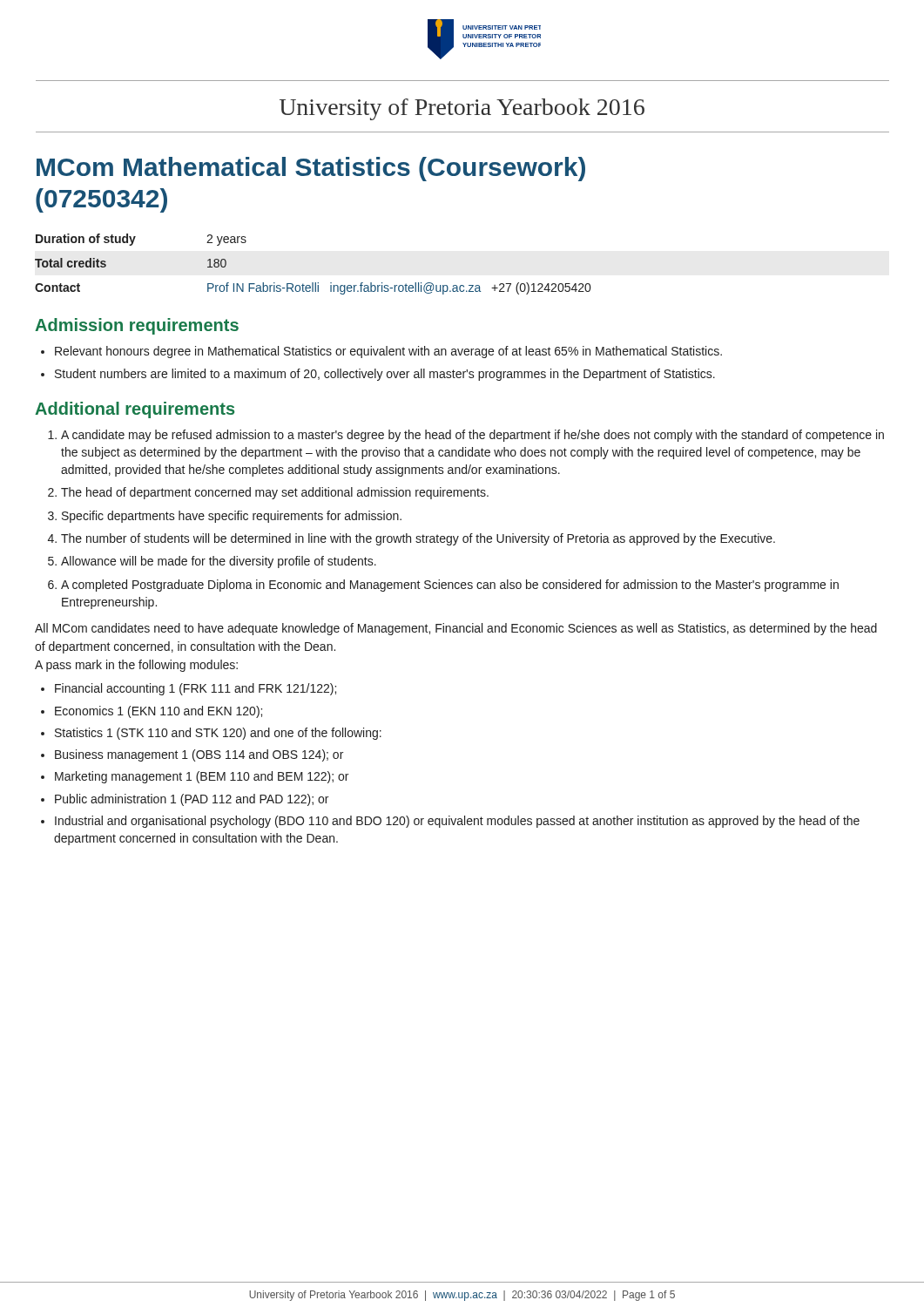Find the block starting "Economics 1 (EKN 110 and"

(x=159, y=711)
